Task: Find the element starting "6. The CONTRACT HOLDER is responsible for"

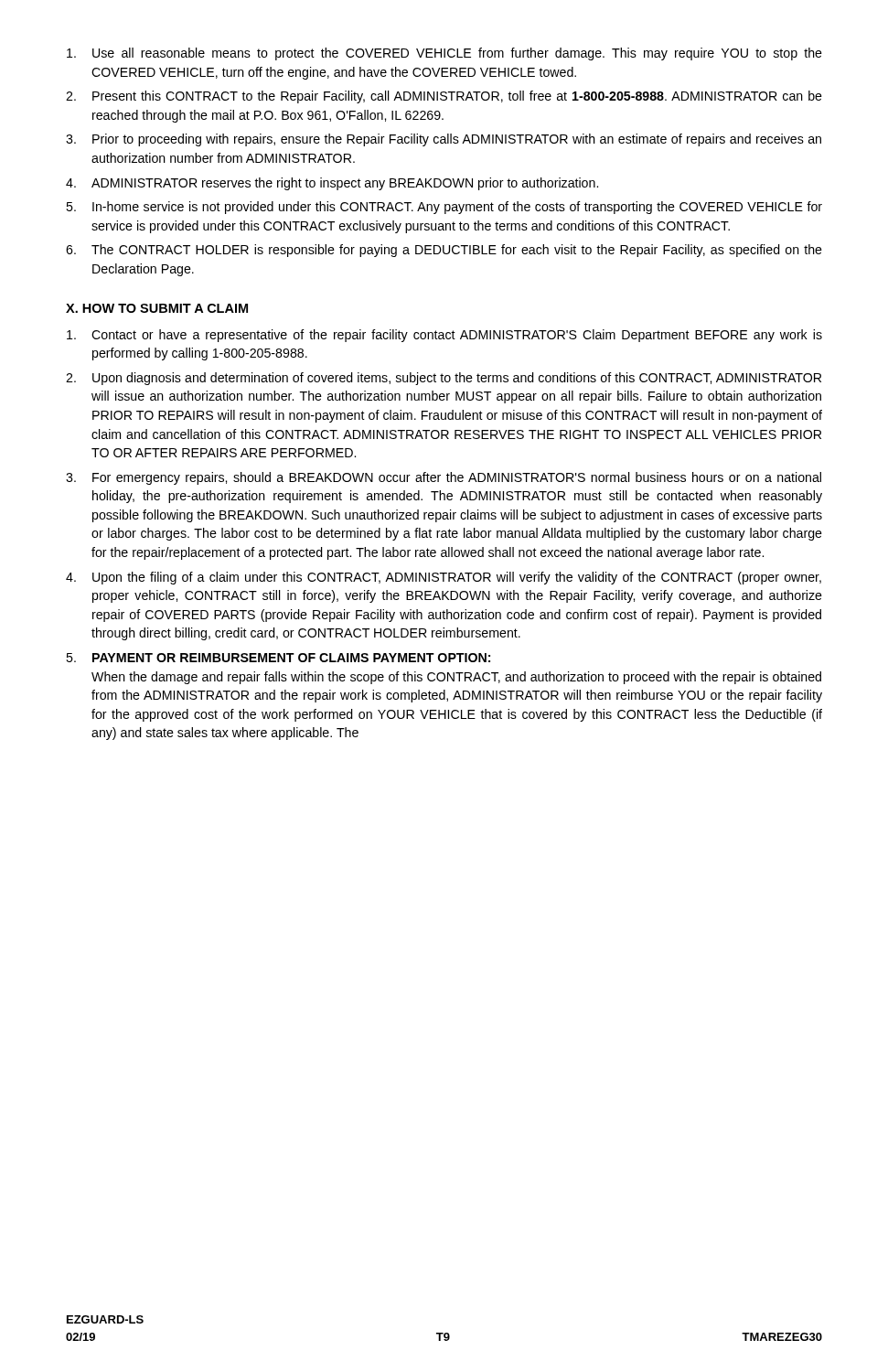Action: 444,260
